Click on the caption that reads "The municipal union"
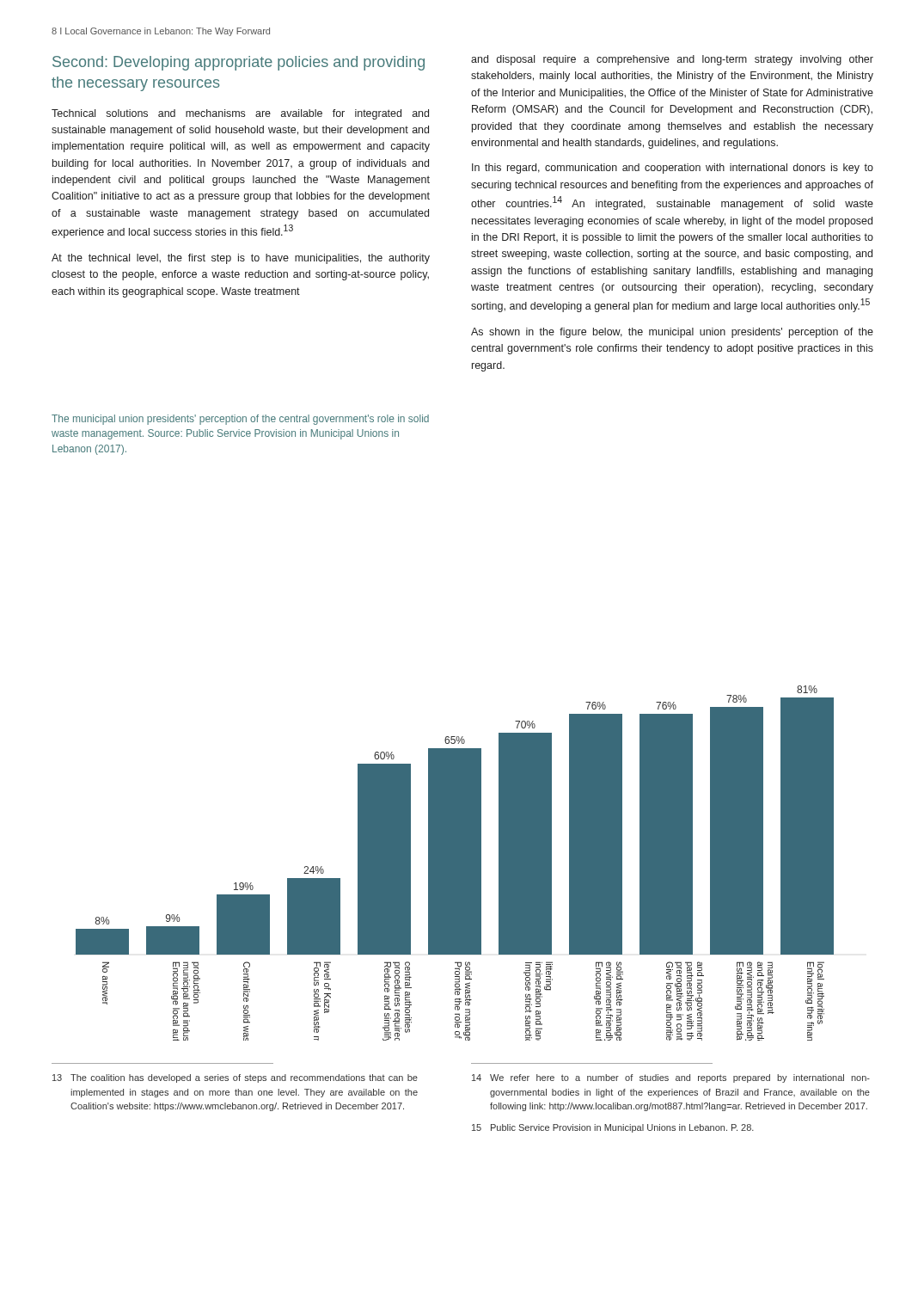Viewport: 924px width, 1290px height. coord(240,434)
